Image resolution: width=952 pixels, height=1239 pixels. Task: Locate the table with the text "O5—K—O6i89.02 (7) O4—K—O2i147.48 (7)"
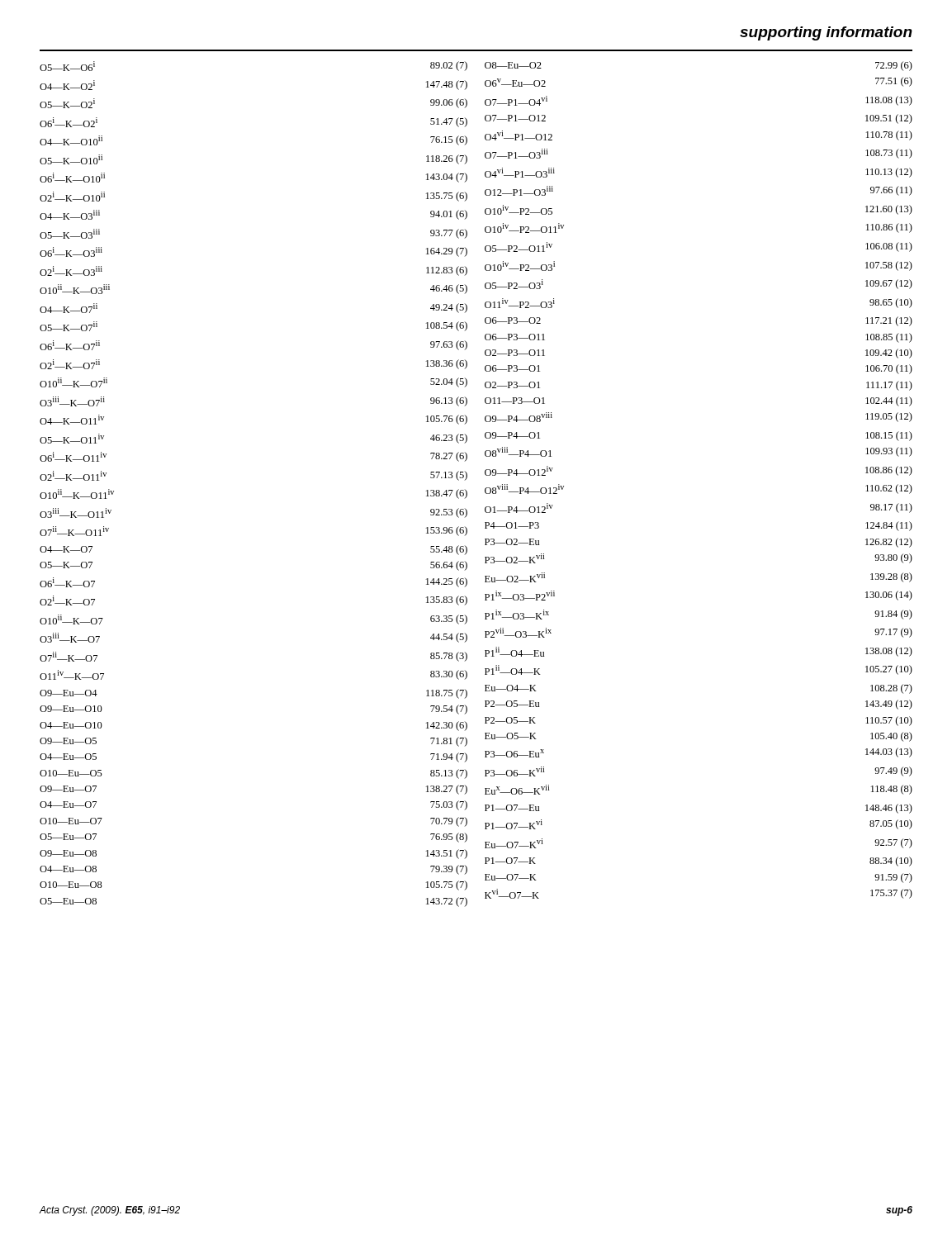click(x=476, y=484)
